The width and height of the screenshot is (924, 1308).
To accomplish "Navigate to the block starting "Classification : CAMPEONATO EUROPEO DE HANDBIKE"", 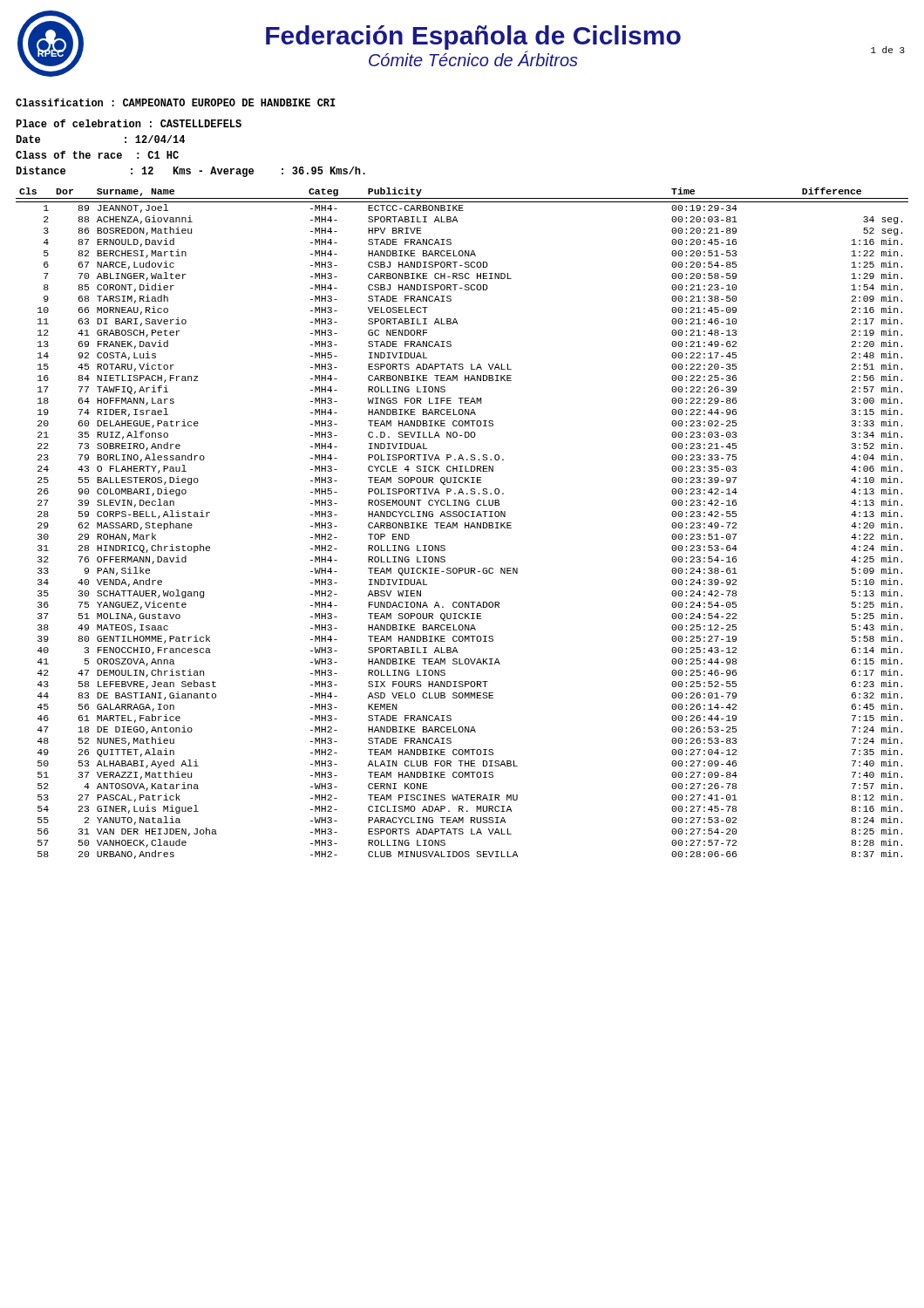I will tap(176, 104).
